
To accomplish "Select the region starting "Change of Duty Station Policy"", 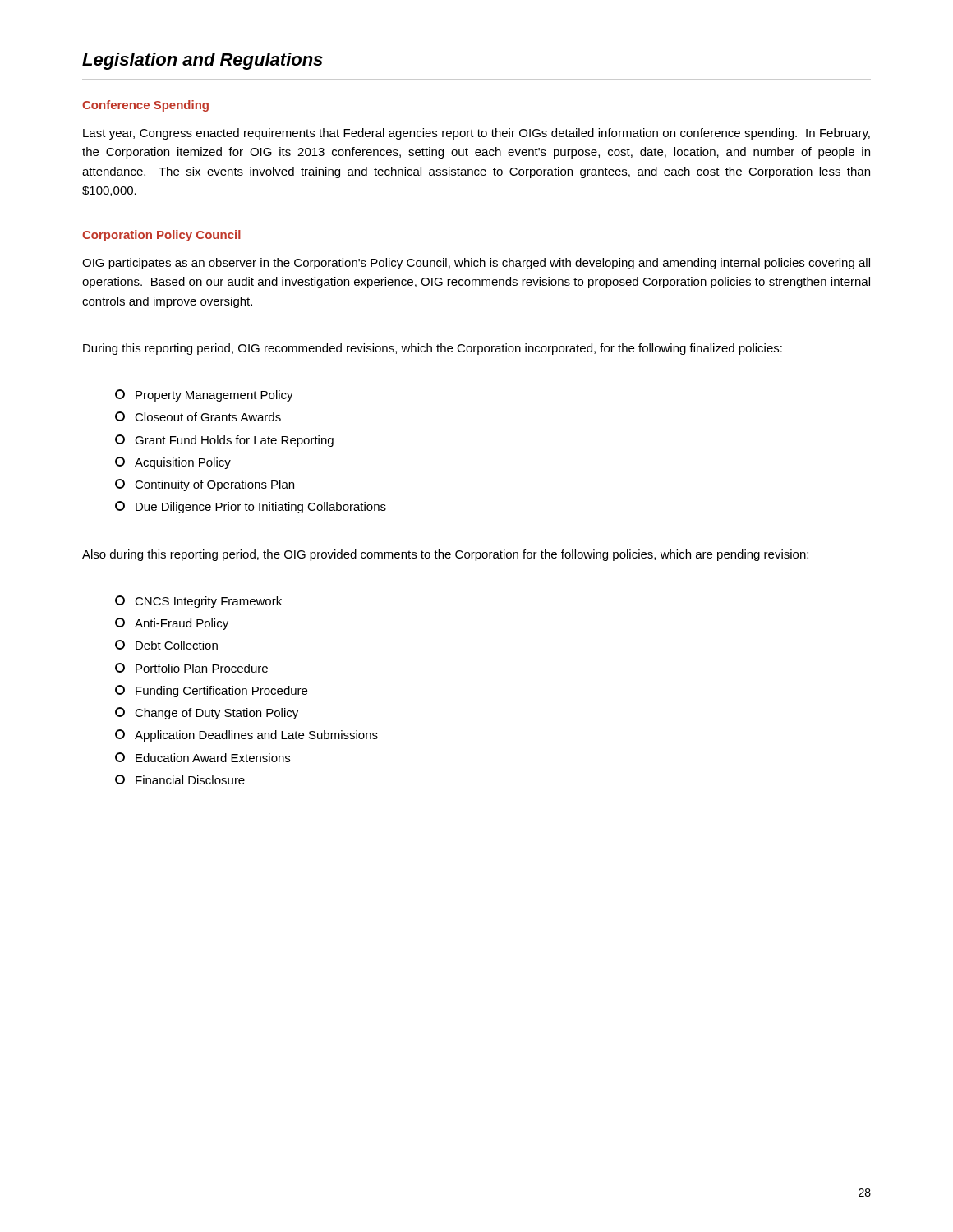I will [x=207, y=713].
